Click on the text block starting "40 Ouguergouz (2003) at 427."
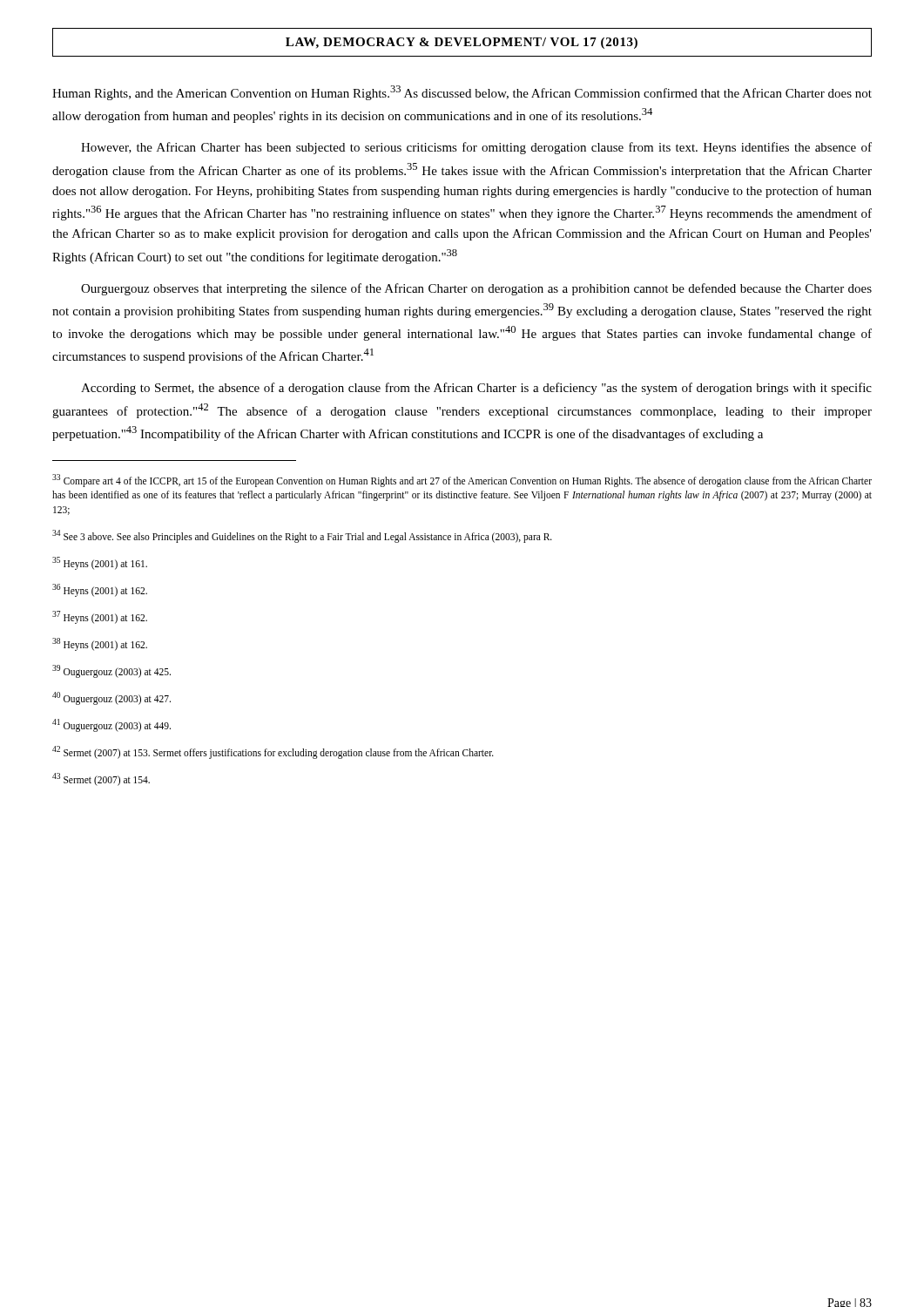The image size is (924, 1307). 111,698
